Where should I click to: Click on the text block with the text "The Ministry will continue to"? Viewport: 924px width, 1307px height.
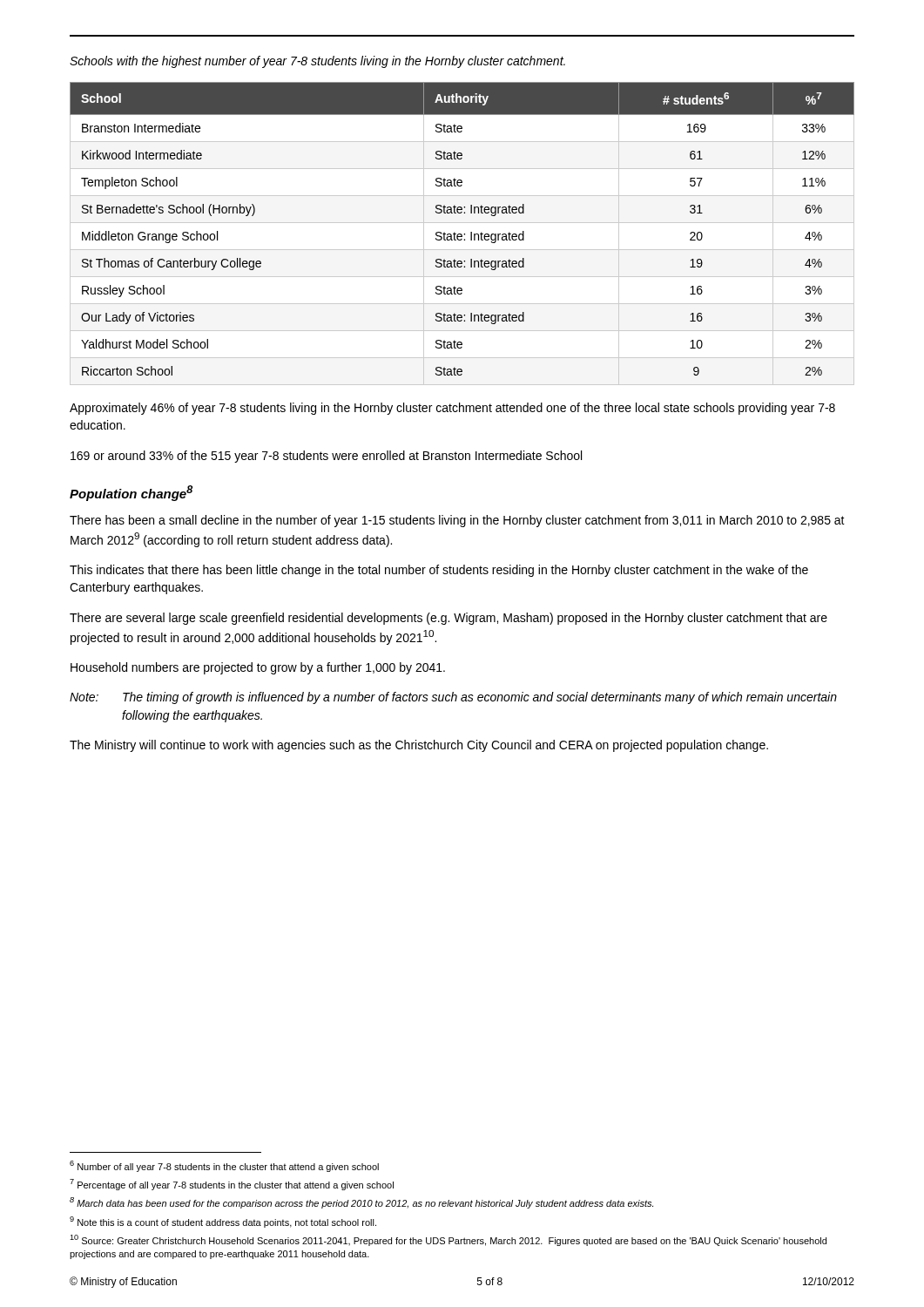[419, 745]
